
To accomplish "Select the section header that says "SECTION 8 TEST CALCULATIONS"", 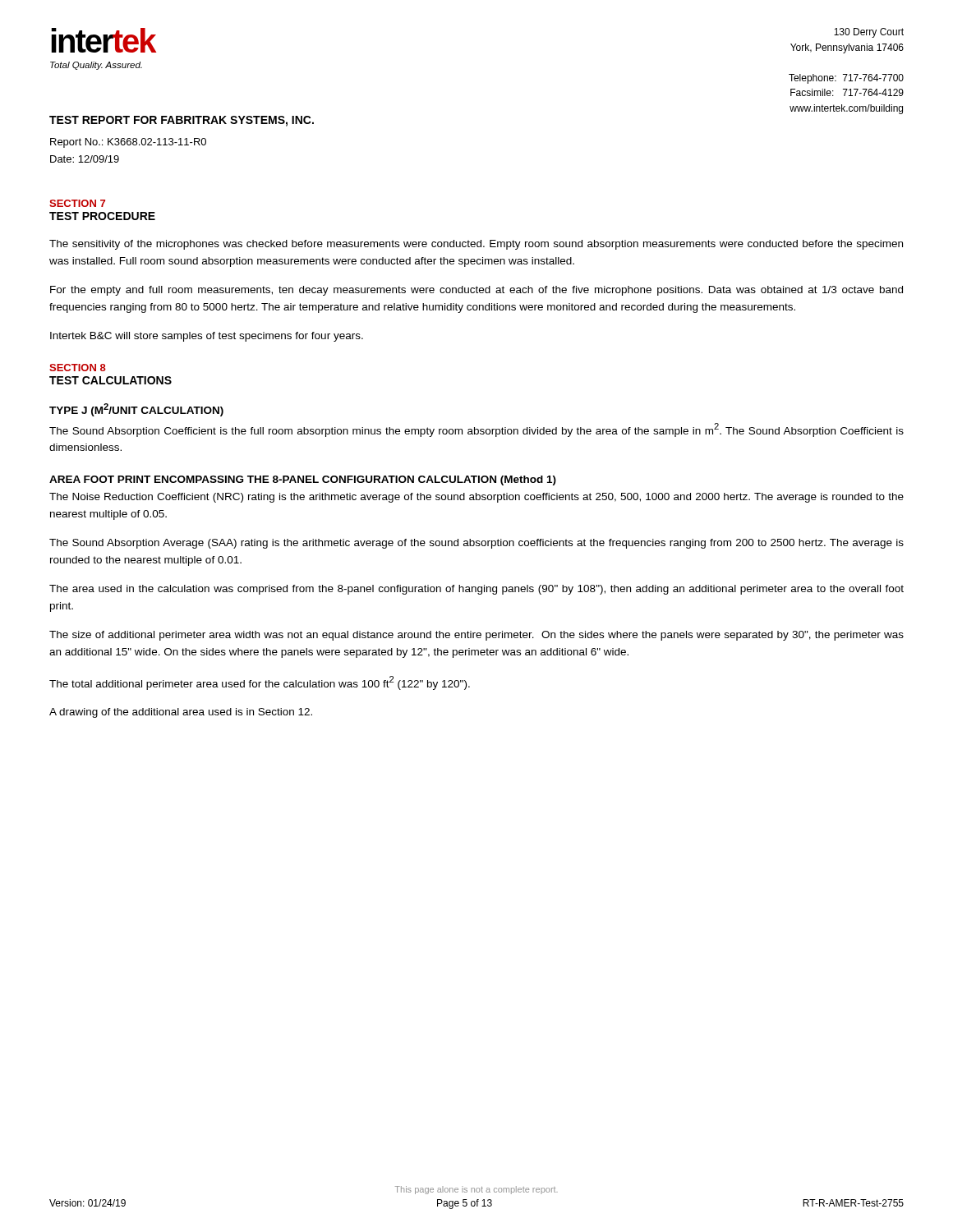I will 78,368.
